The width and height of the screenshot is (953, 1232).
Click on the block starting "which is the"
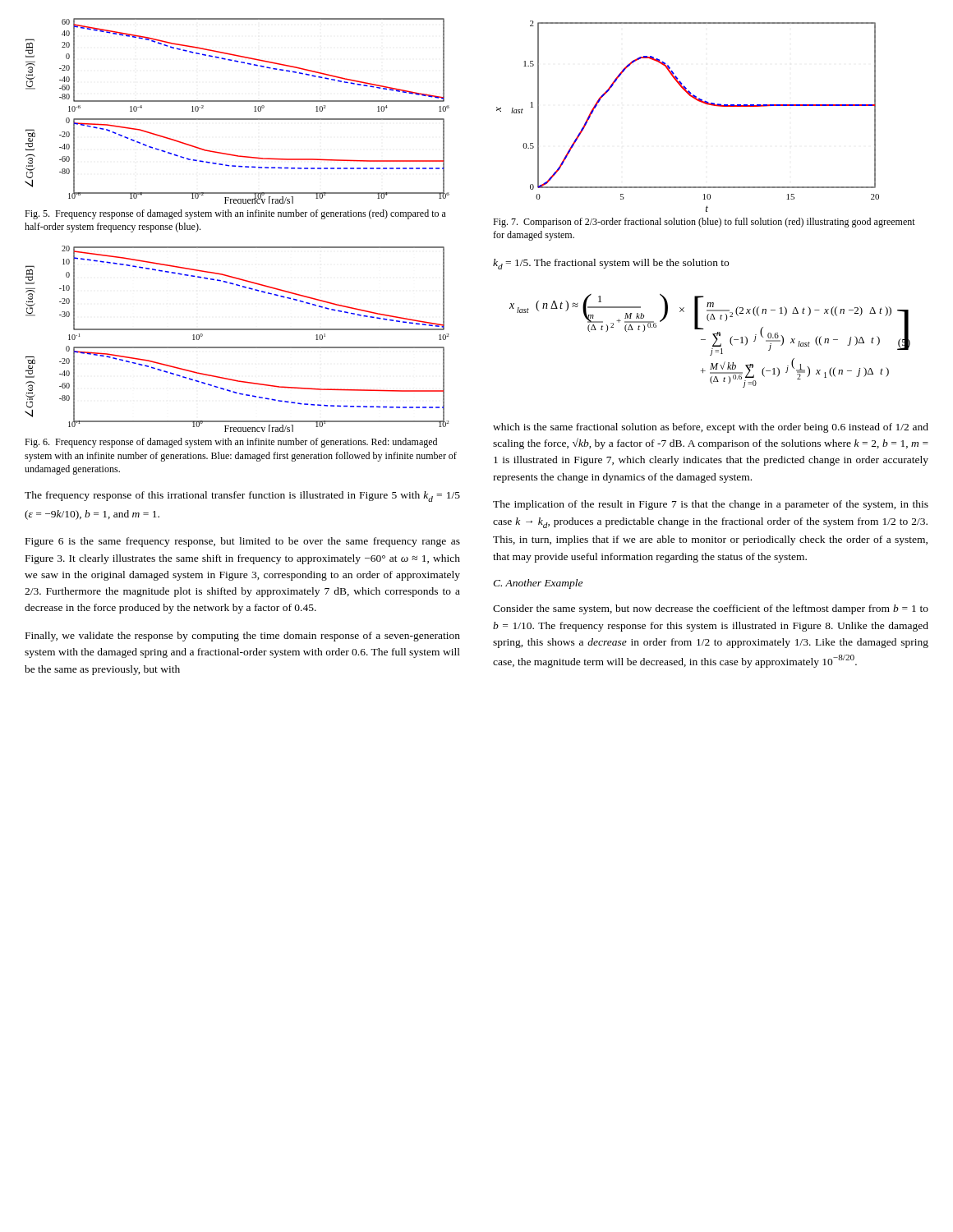[x=711, y=452]
